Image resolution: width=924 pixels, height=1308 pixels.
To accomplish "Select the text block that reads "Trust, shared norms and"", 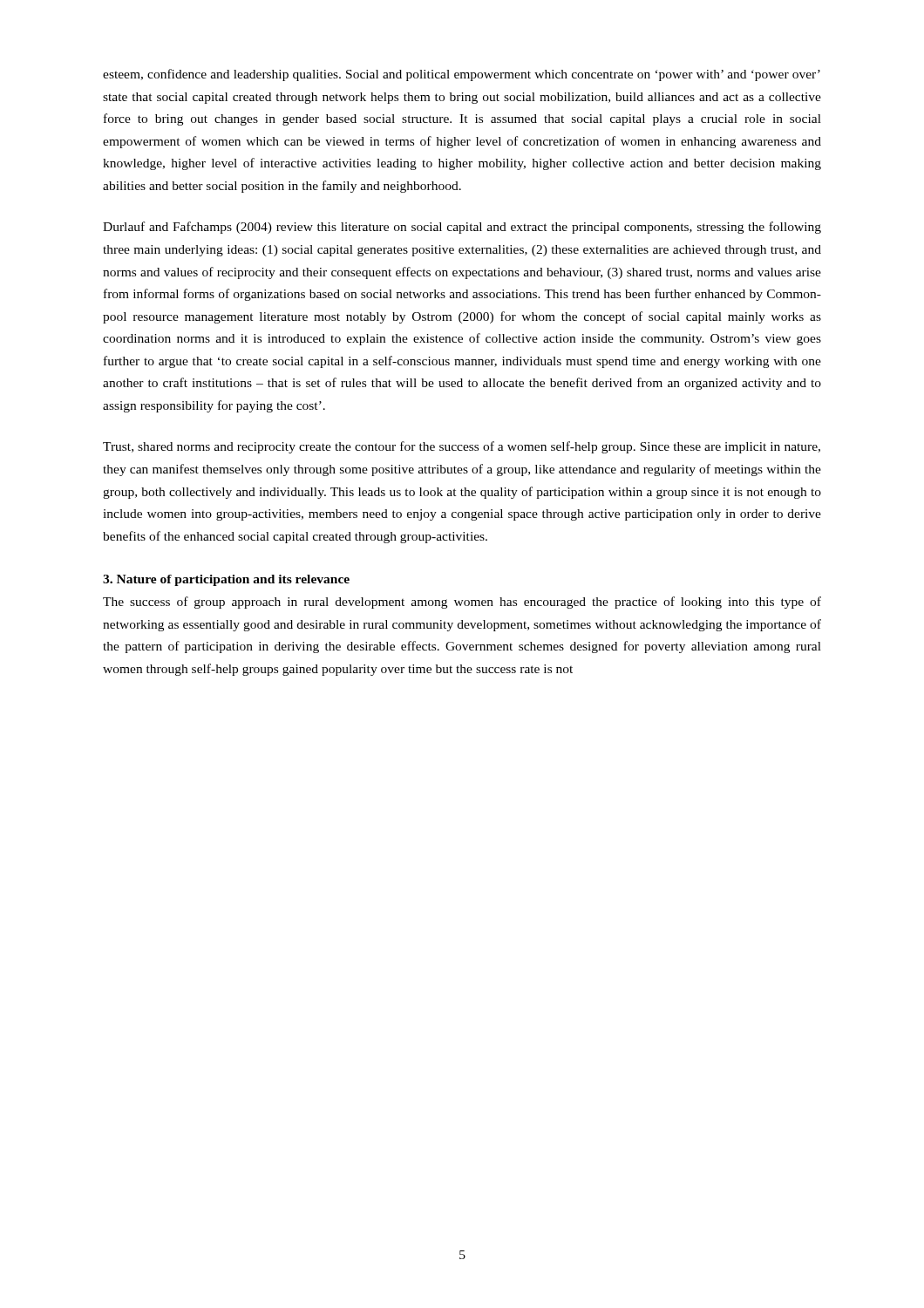I will (462, 491).
